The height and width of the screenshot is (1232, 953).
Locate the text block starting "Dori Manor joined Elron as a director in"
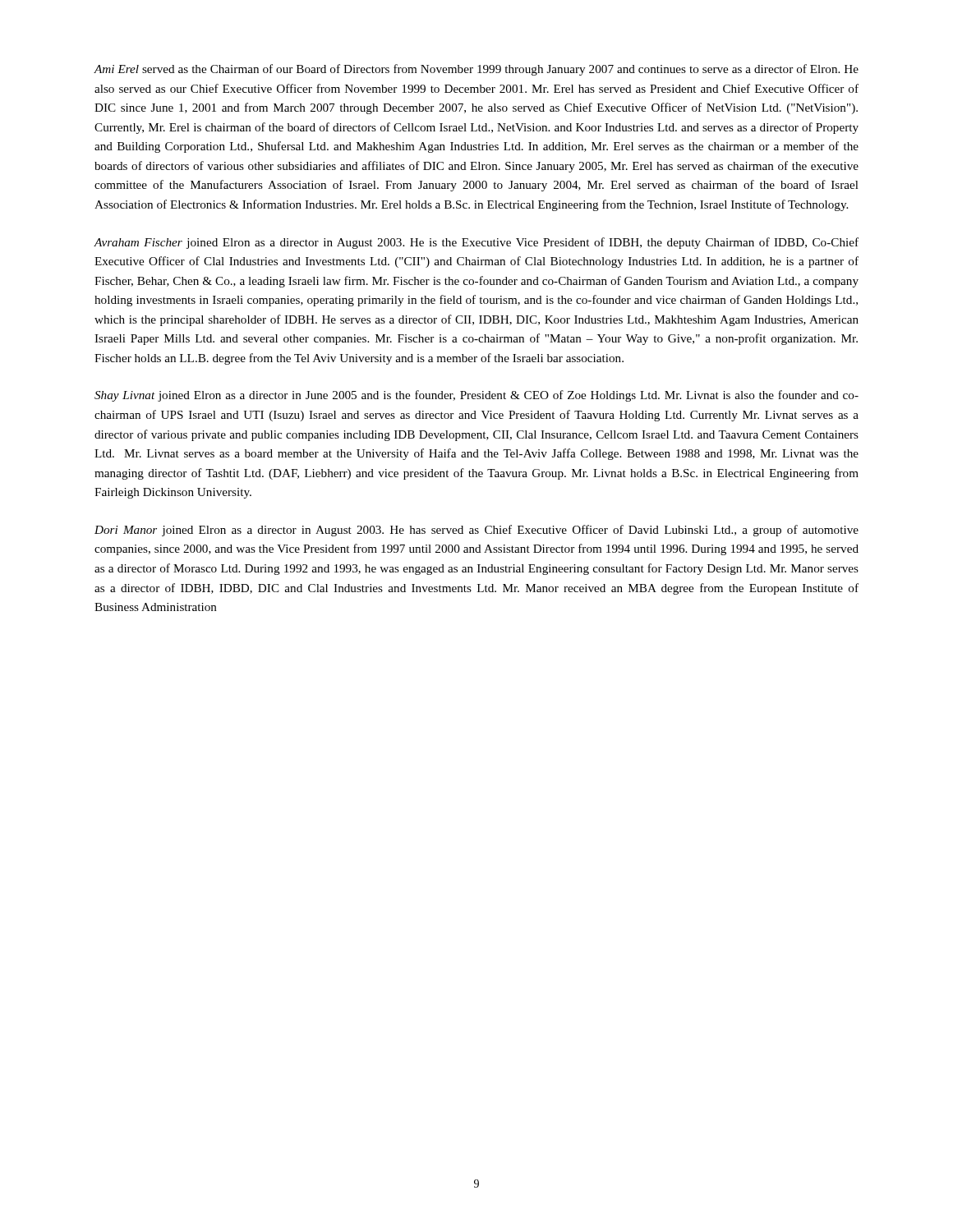[x=476, y=568]
